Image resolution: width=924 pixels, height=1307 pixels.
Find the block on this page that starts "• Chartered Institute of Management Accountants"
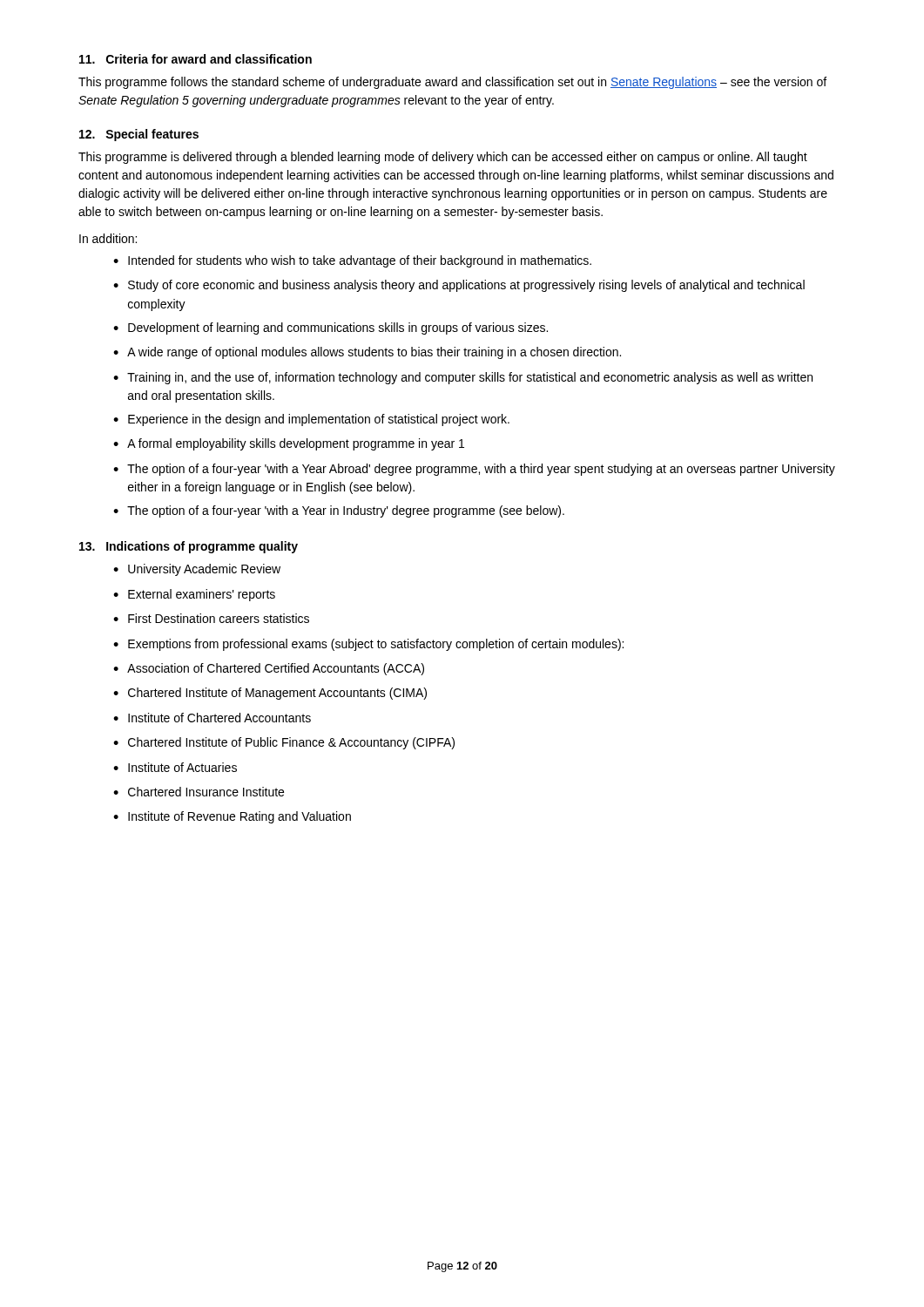point(270,695)
